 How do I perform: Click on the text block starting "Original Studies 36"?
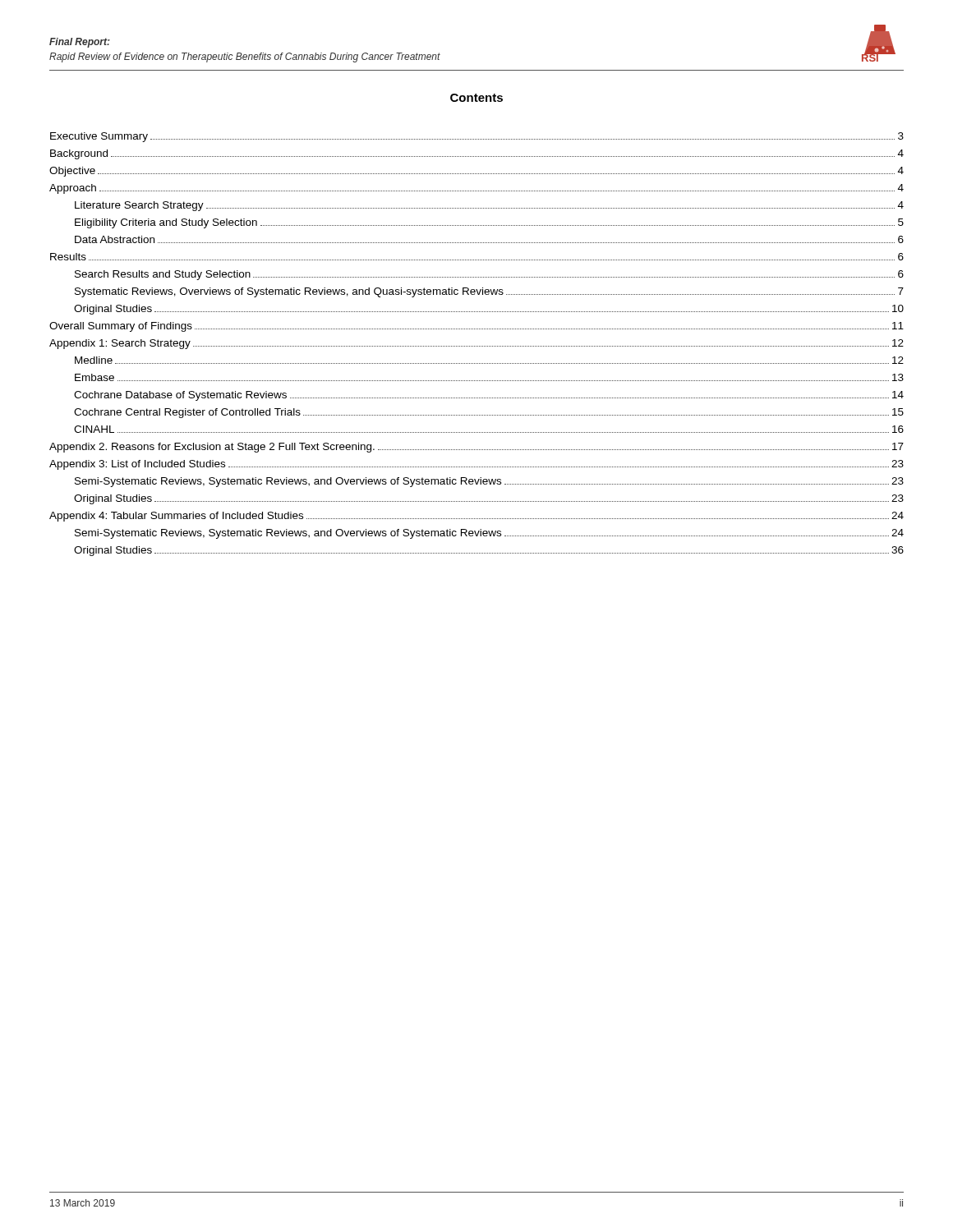click(x=476, y=550)
